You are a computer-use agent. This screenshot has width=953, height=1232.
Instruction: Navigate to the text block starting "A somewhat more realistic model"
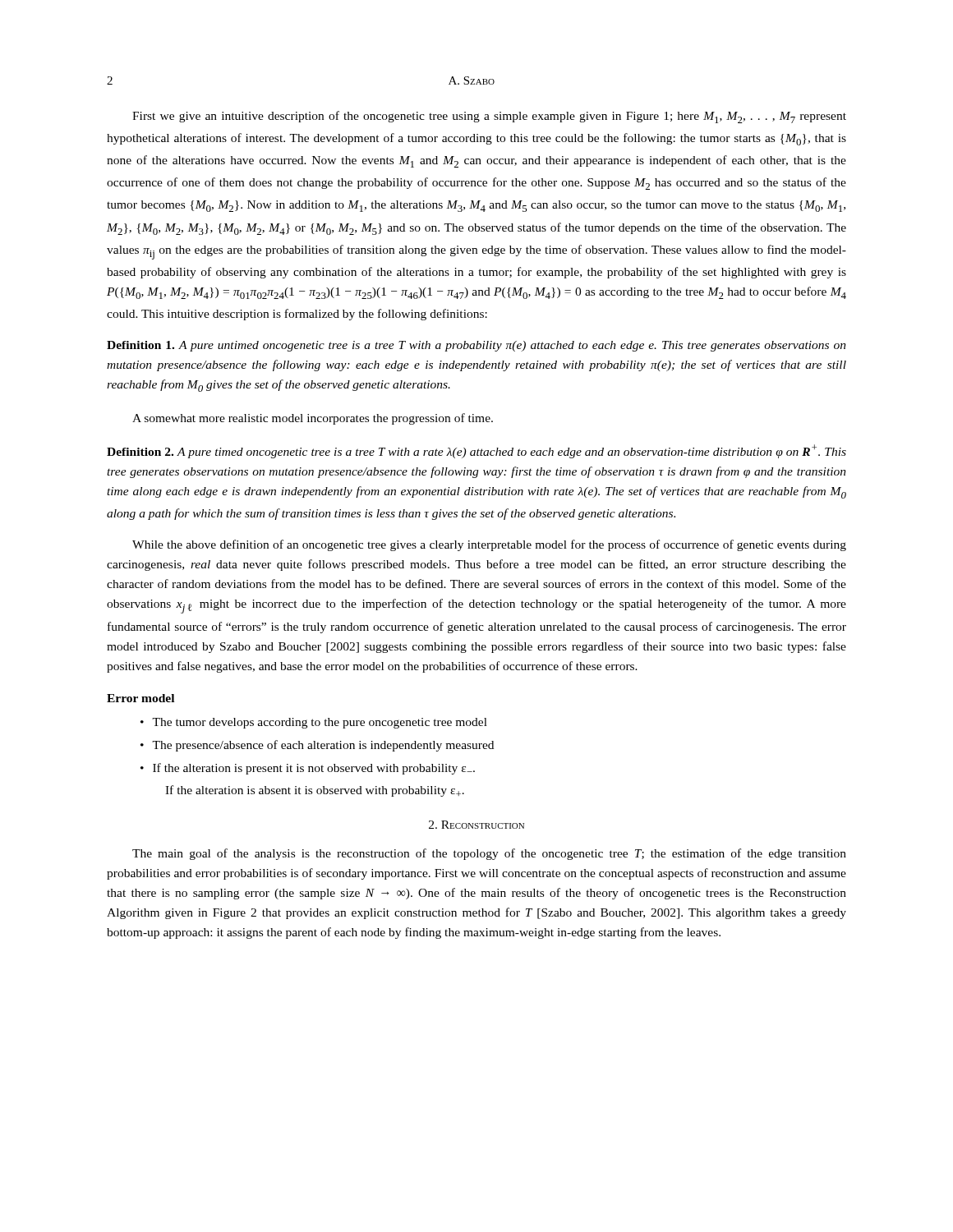pos(476,418)
